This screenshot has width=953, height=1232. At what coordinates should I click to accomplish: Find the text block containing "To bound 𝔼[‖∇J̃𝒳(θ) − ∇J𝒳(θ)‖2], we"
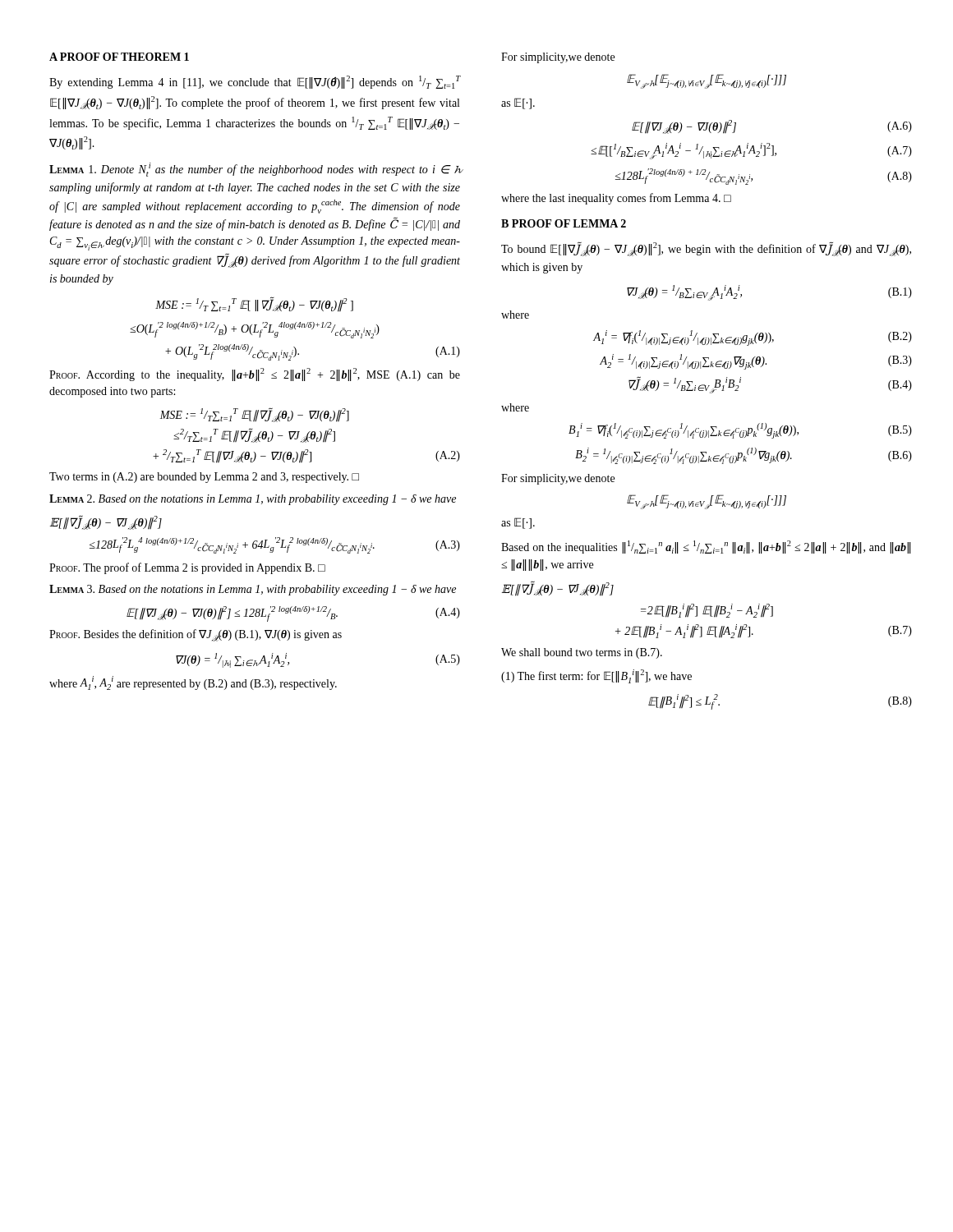coord(707,257)
